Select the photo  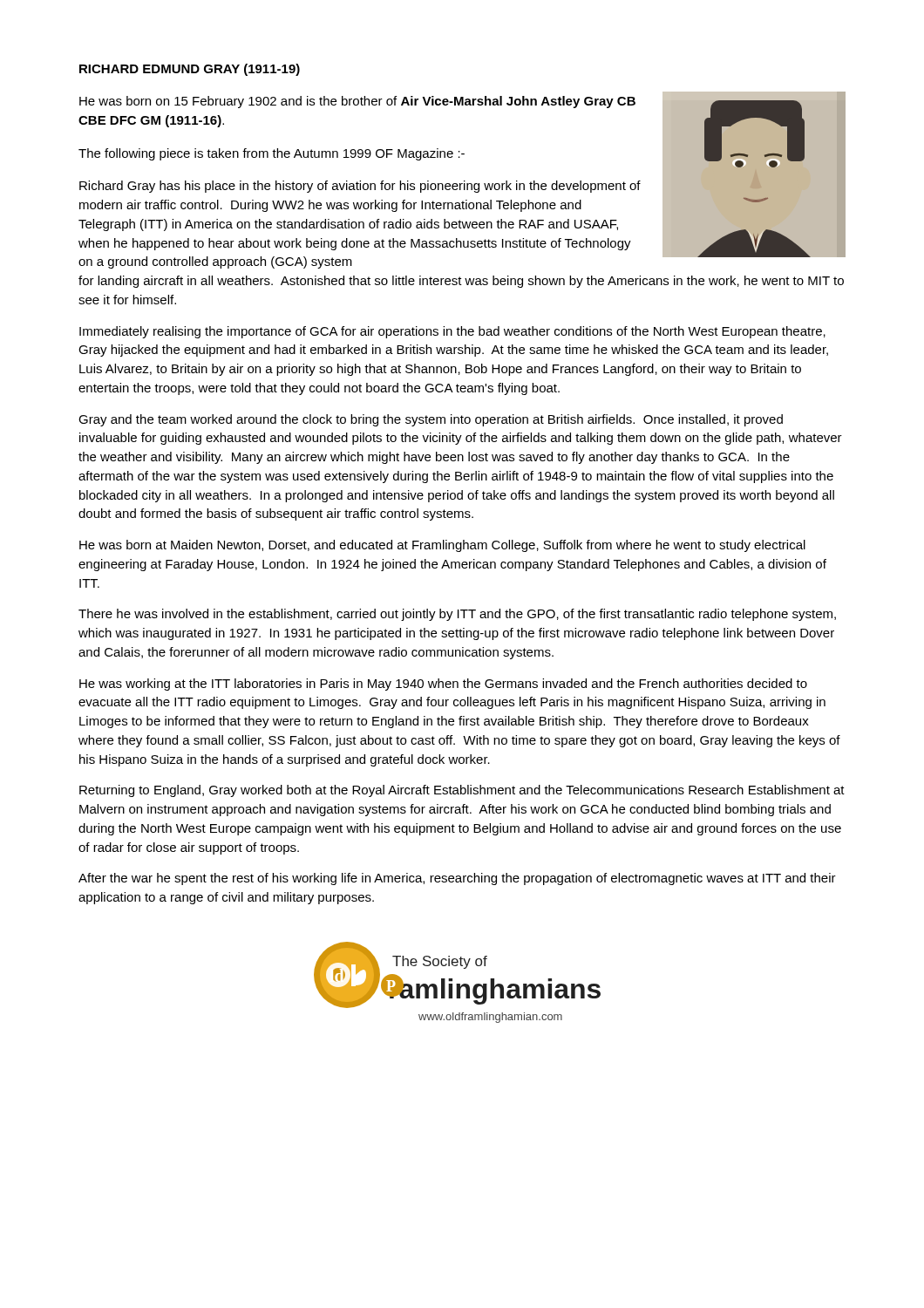754,176
